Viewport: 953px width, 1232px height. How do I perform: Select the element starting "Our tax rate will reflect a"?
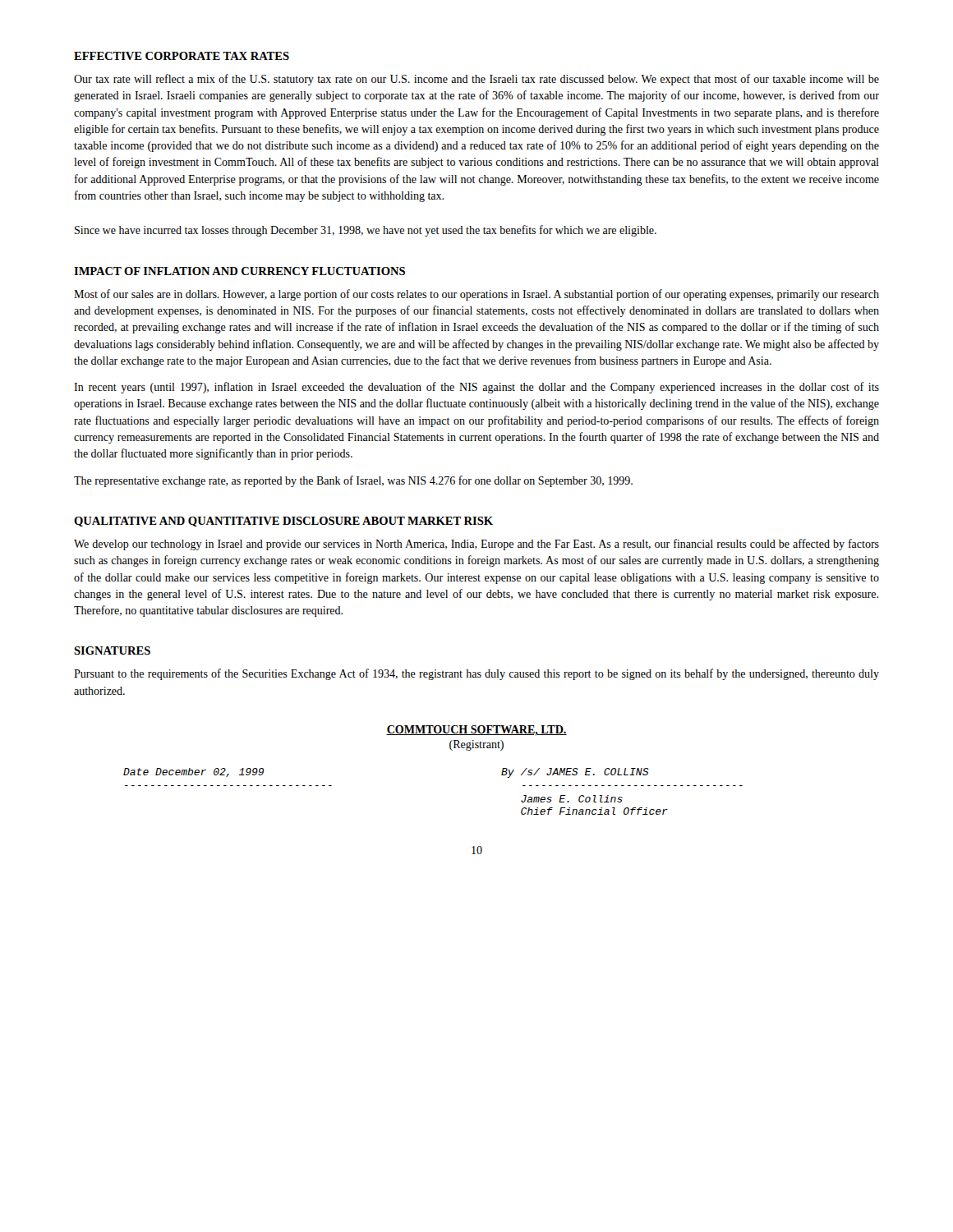pos(476,138)
